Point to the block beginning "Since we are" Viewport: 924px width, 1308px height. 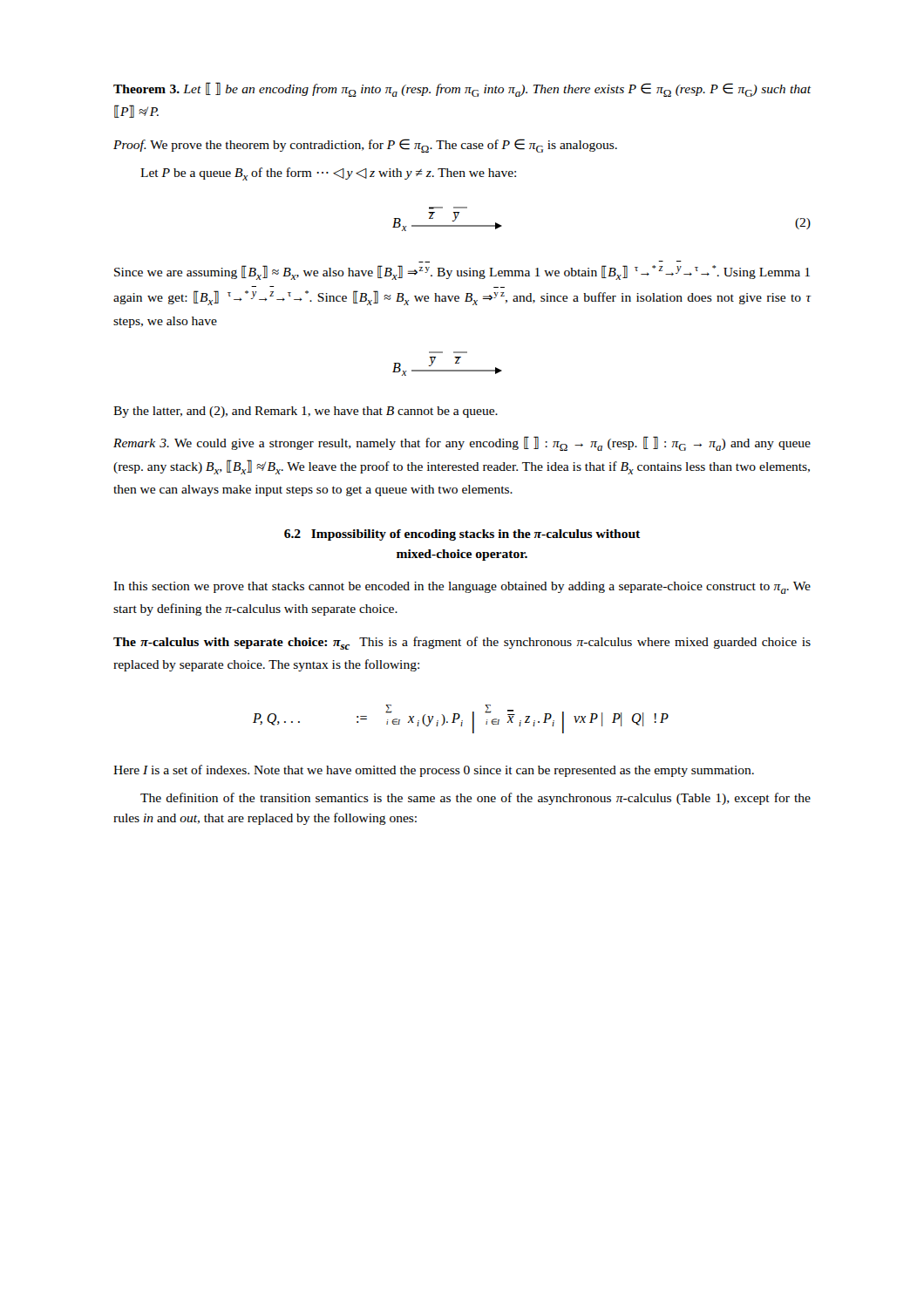click(x=462, y=294)
